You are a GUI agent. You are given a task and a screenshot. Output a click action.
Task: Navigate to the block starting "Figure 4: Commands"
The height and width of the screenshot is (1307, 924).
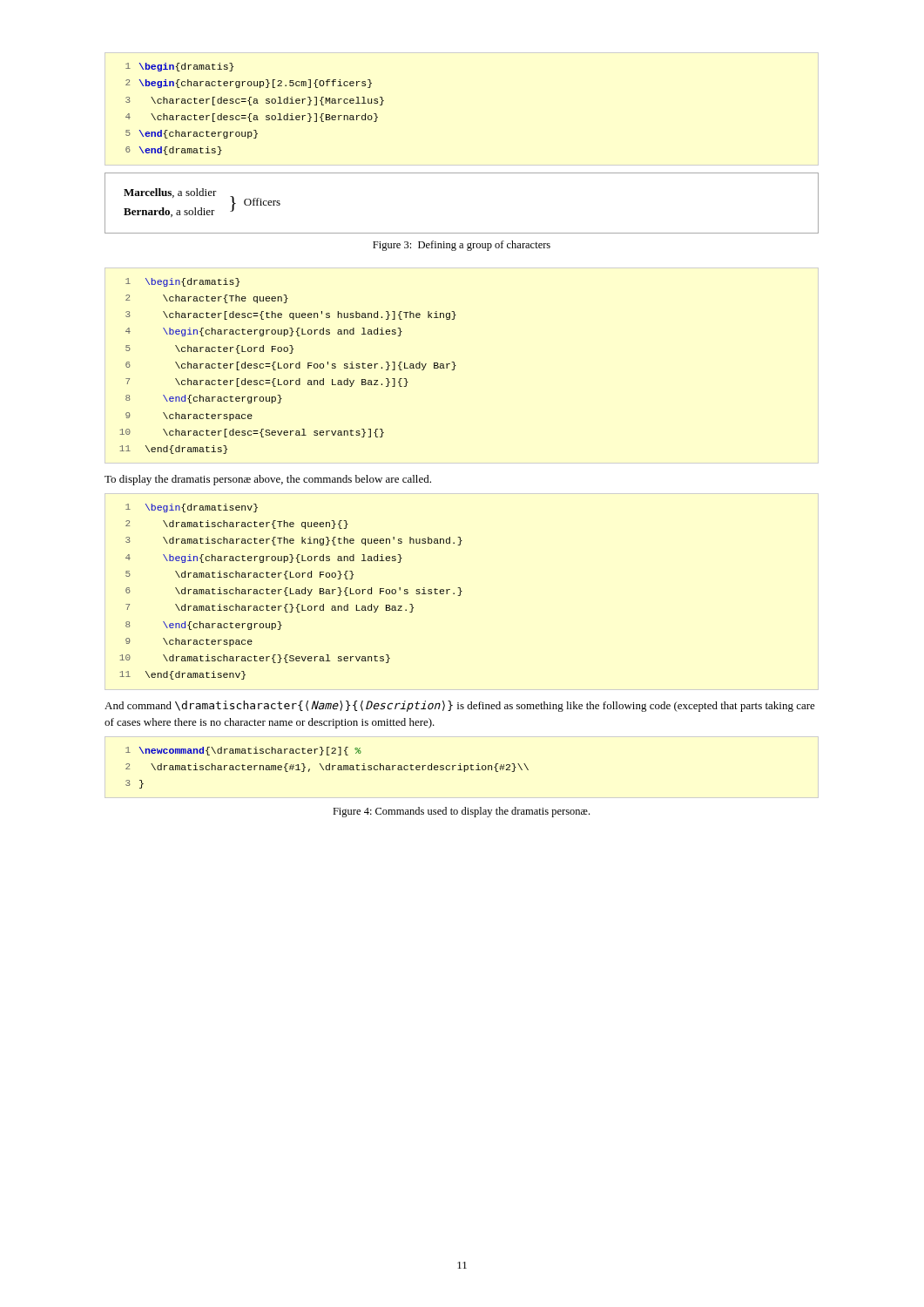pyautogui.click(x=462, y=812)
